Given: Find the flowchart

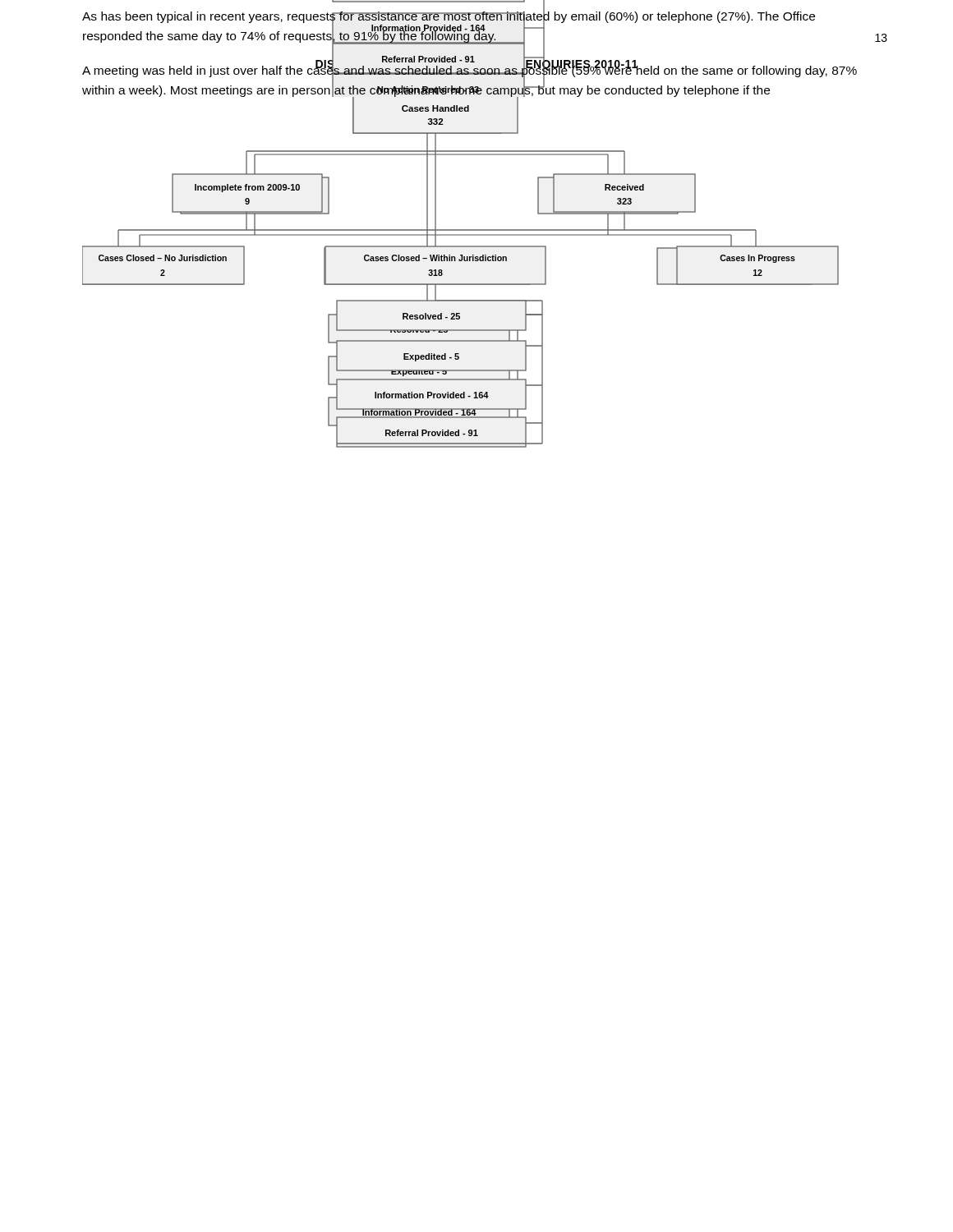Looking at the screenshot, I should [x=476, y=93].
